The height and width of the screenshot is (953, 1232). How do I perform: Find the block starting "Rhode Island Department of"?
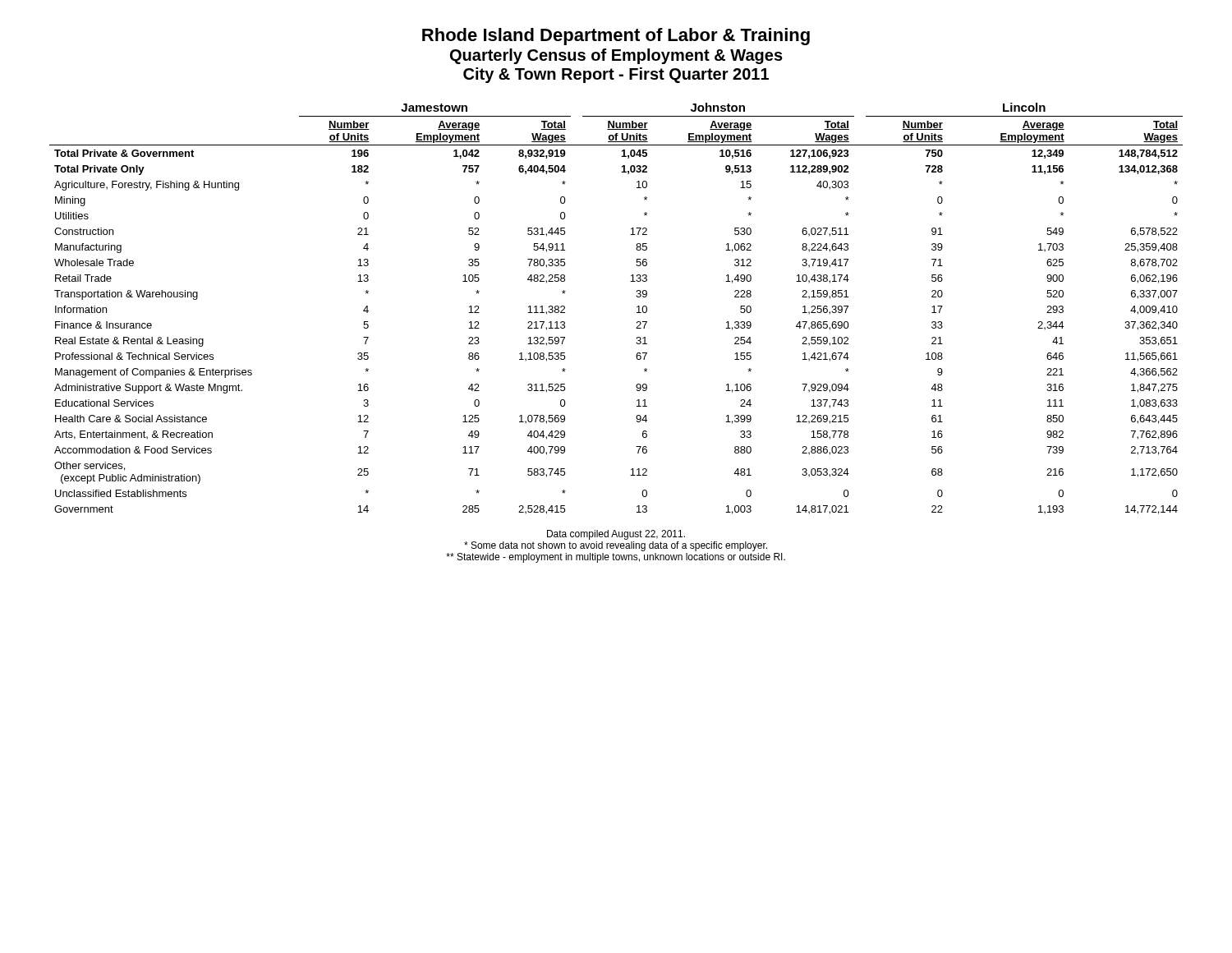(x=616, y=54)
